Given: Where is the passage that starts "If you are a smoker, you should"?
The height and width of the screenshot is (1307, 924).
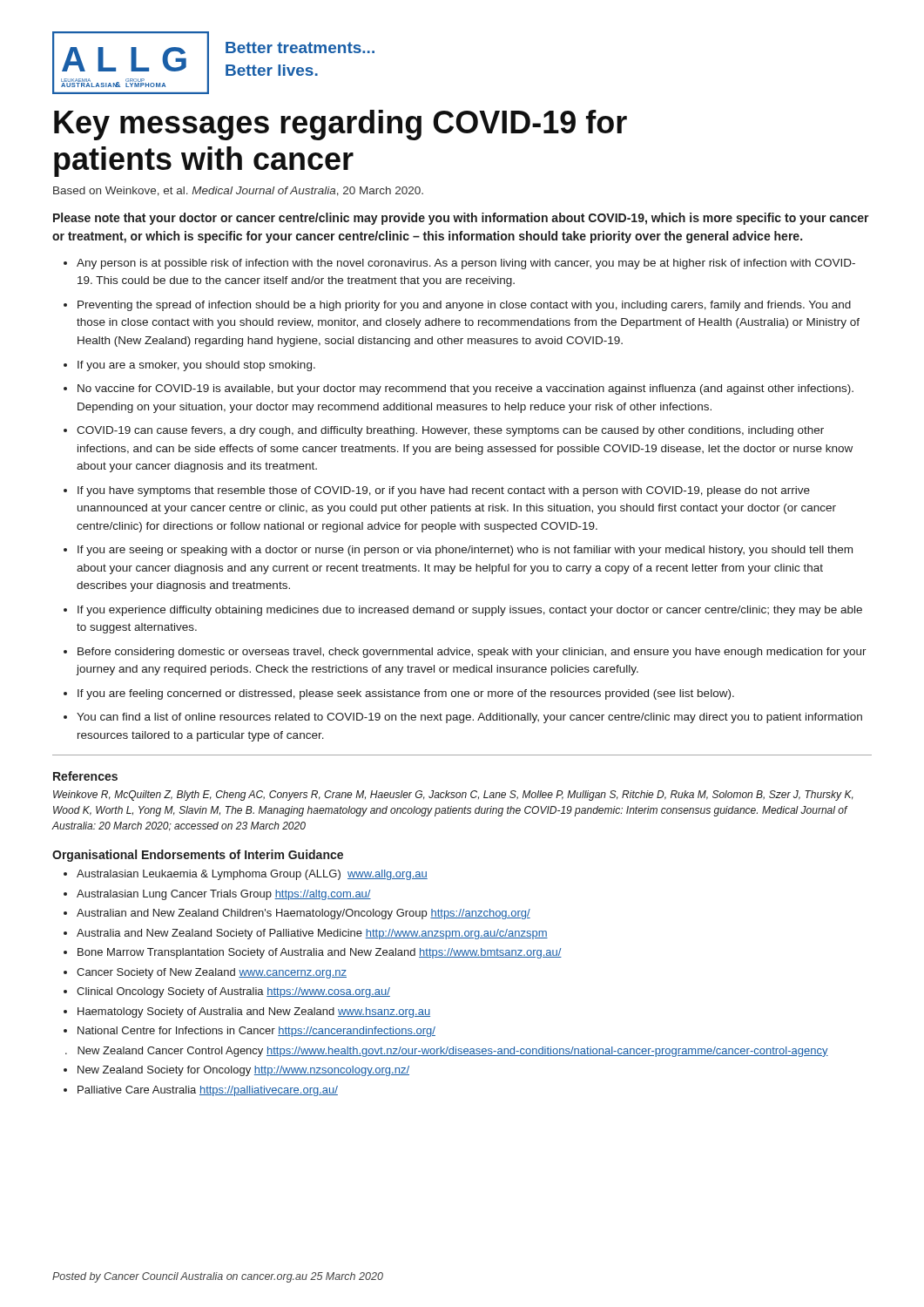Looking at the screenshot, I should pyautogui.click(x=196, y=364).
